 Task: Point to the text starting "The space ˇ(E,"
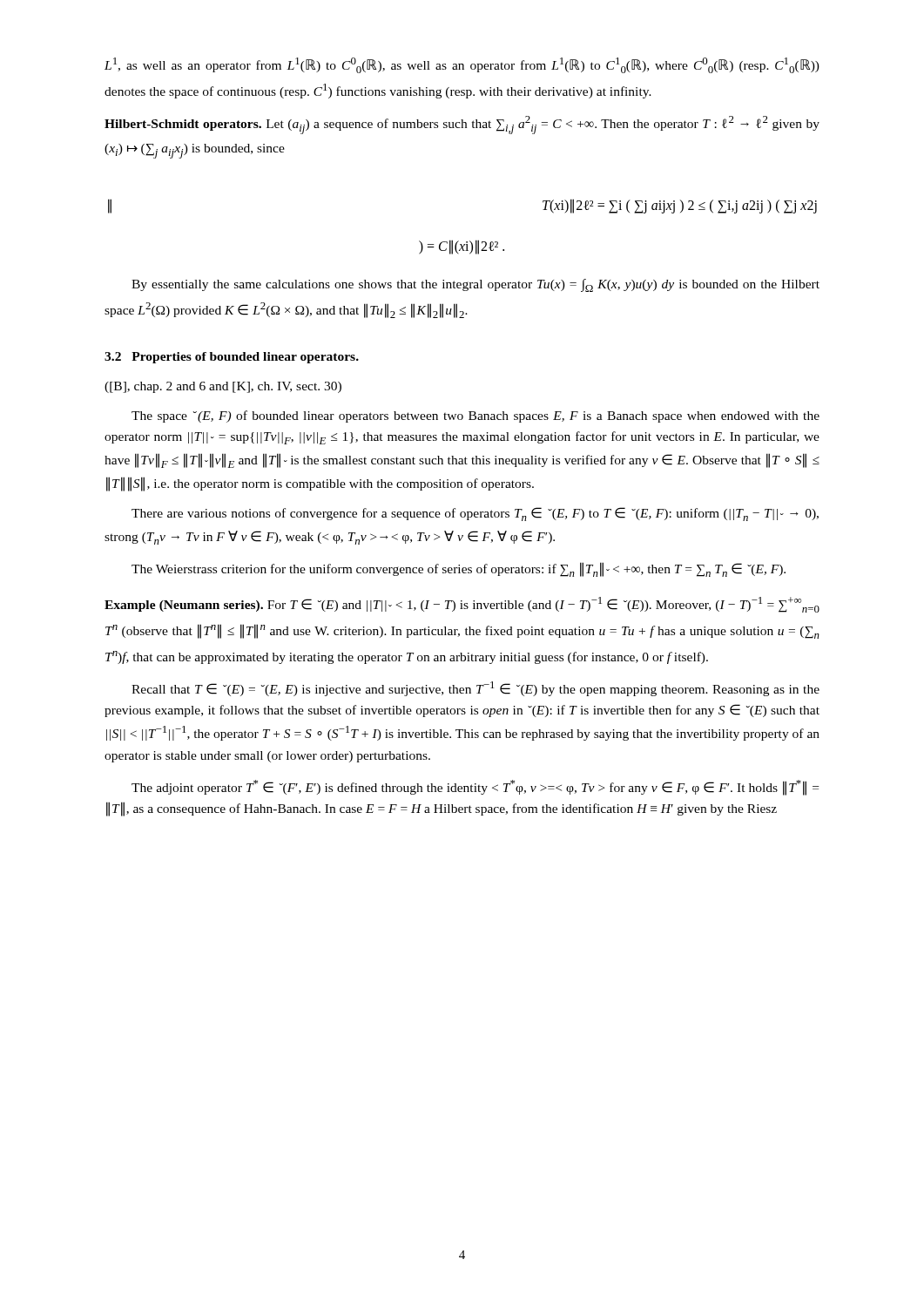coord(462,450)
